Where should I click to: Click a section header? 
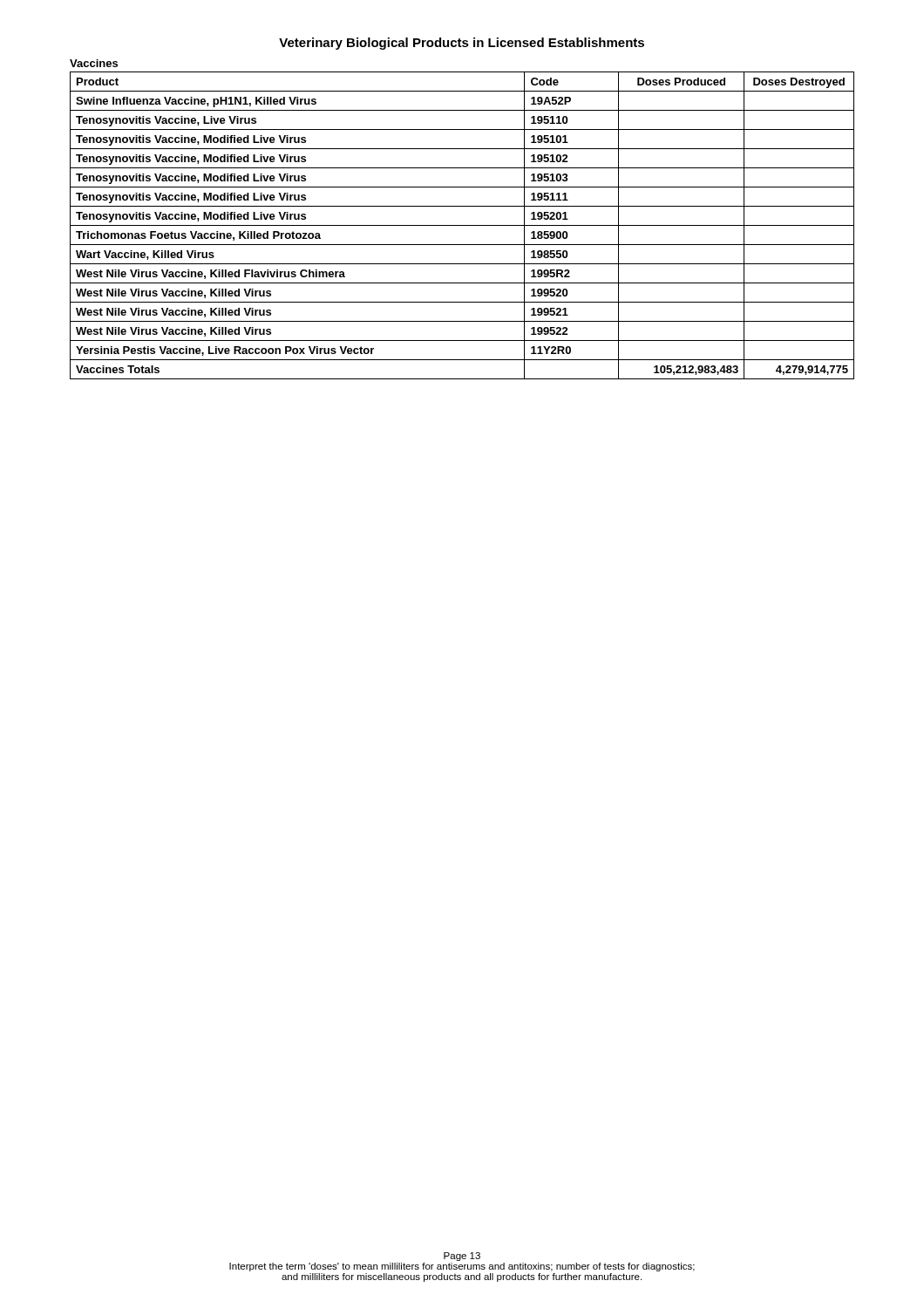[94, 63]
